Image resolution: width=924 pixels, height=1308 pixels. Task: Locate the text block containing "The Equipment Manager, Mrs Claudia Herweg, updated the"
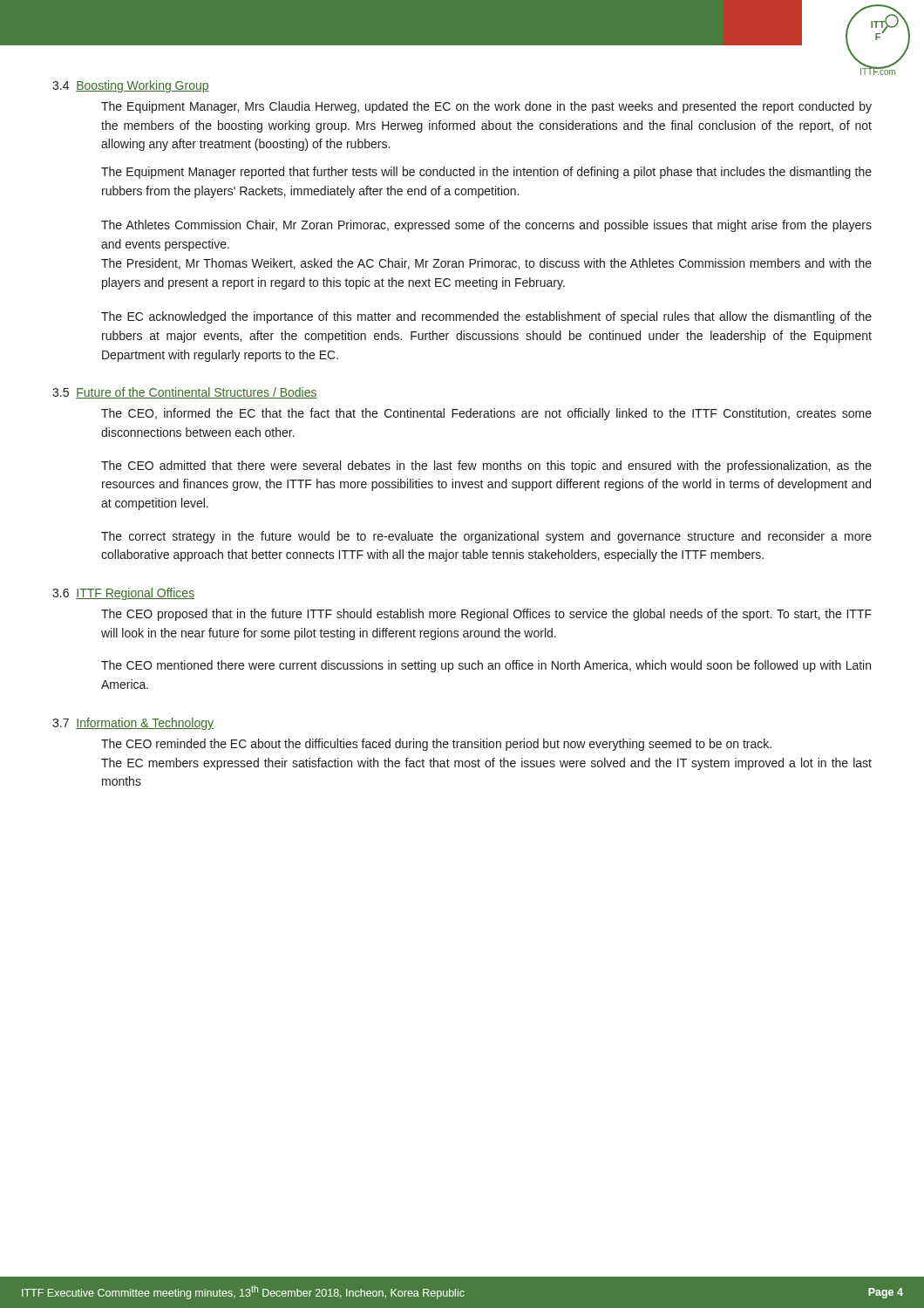(x=486, y=125)
